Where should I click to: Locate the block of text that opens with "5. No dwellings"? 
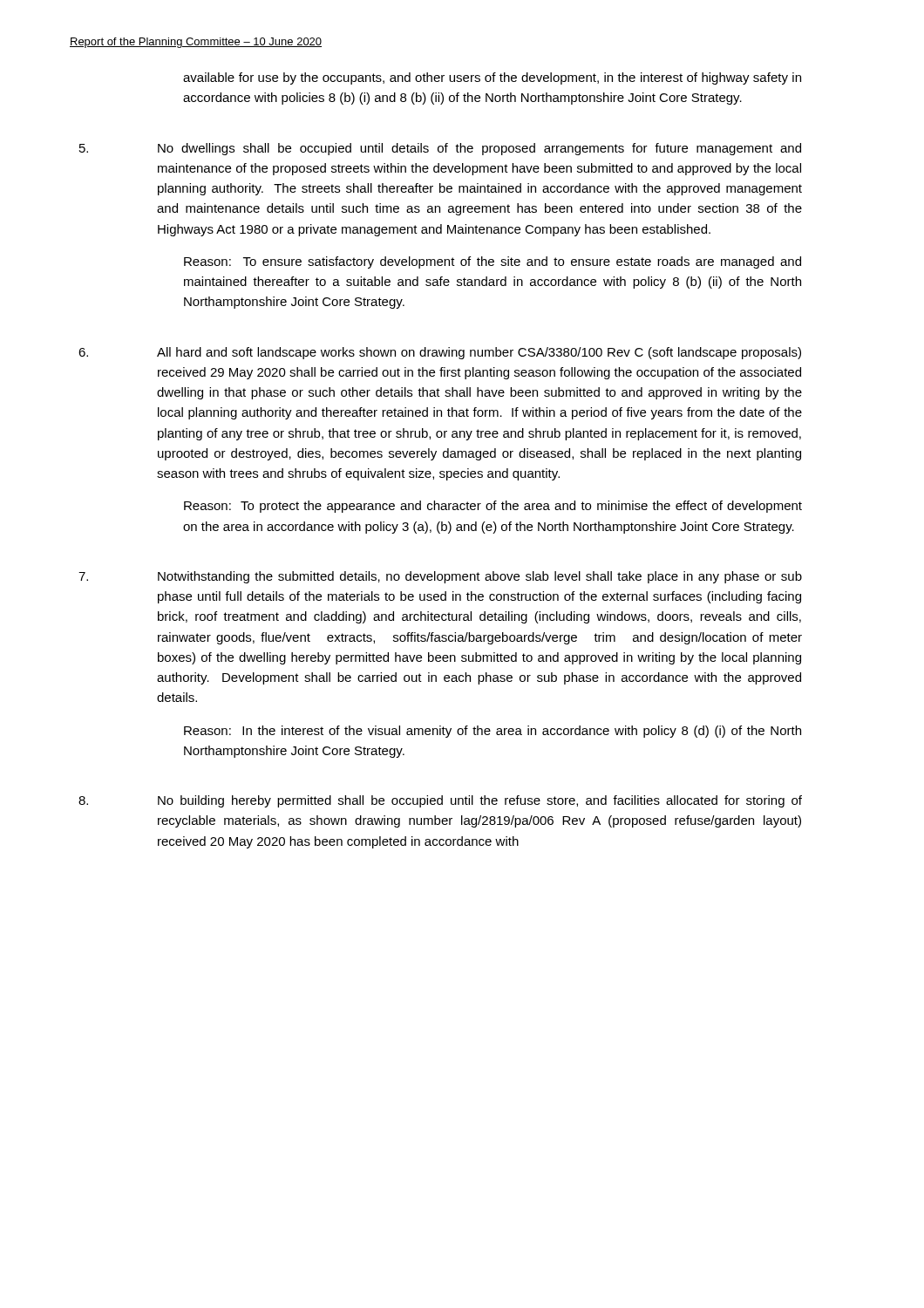point(436,188)
